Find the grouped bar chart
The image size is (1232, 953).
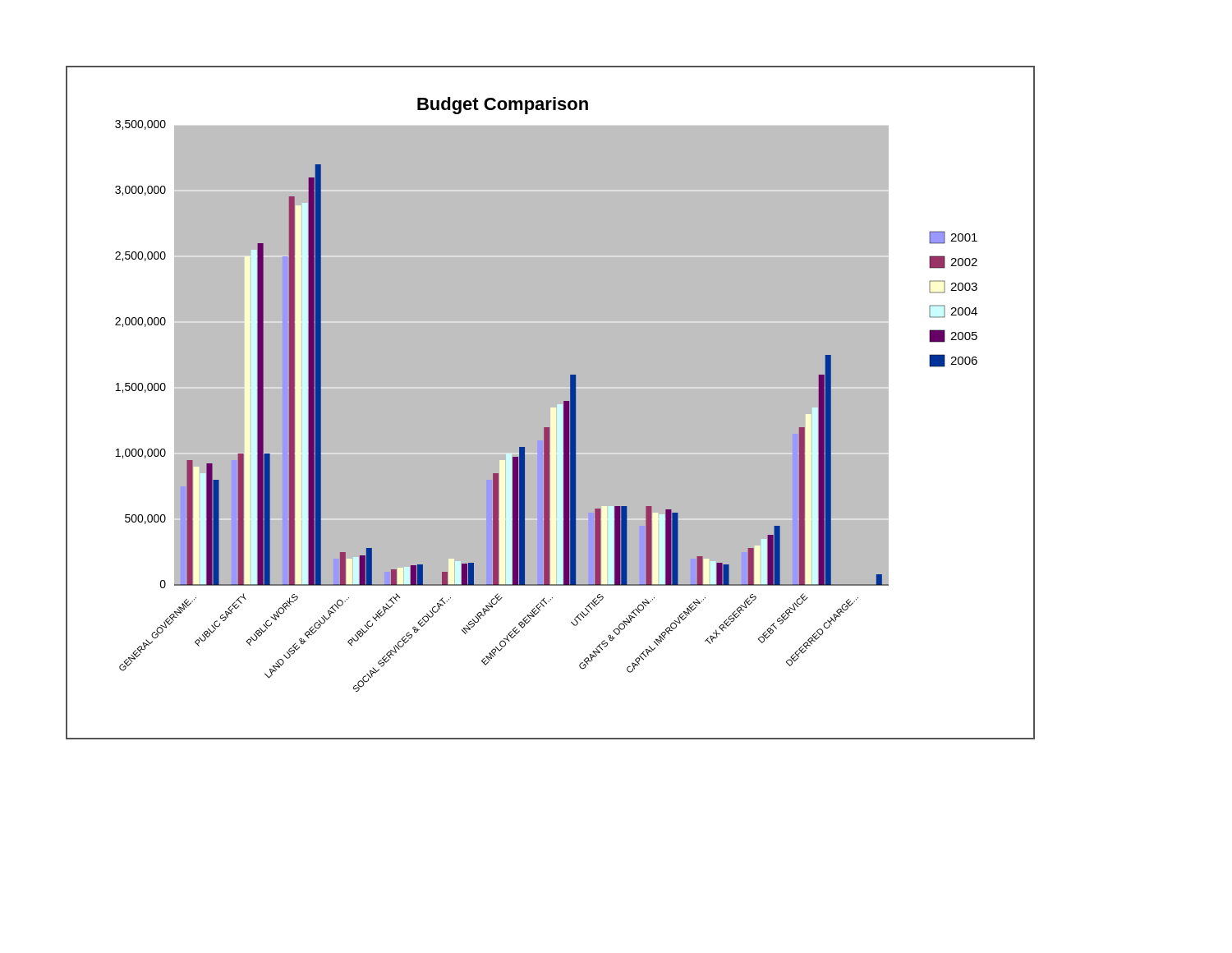click(550, 403)
